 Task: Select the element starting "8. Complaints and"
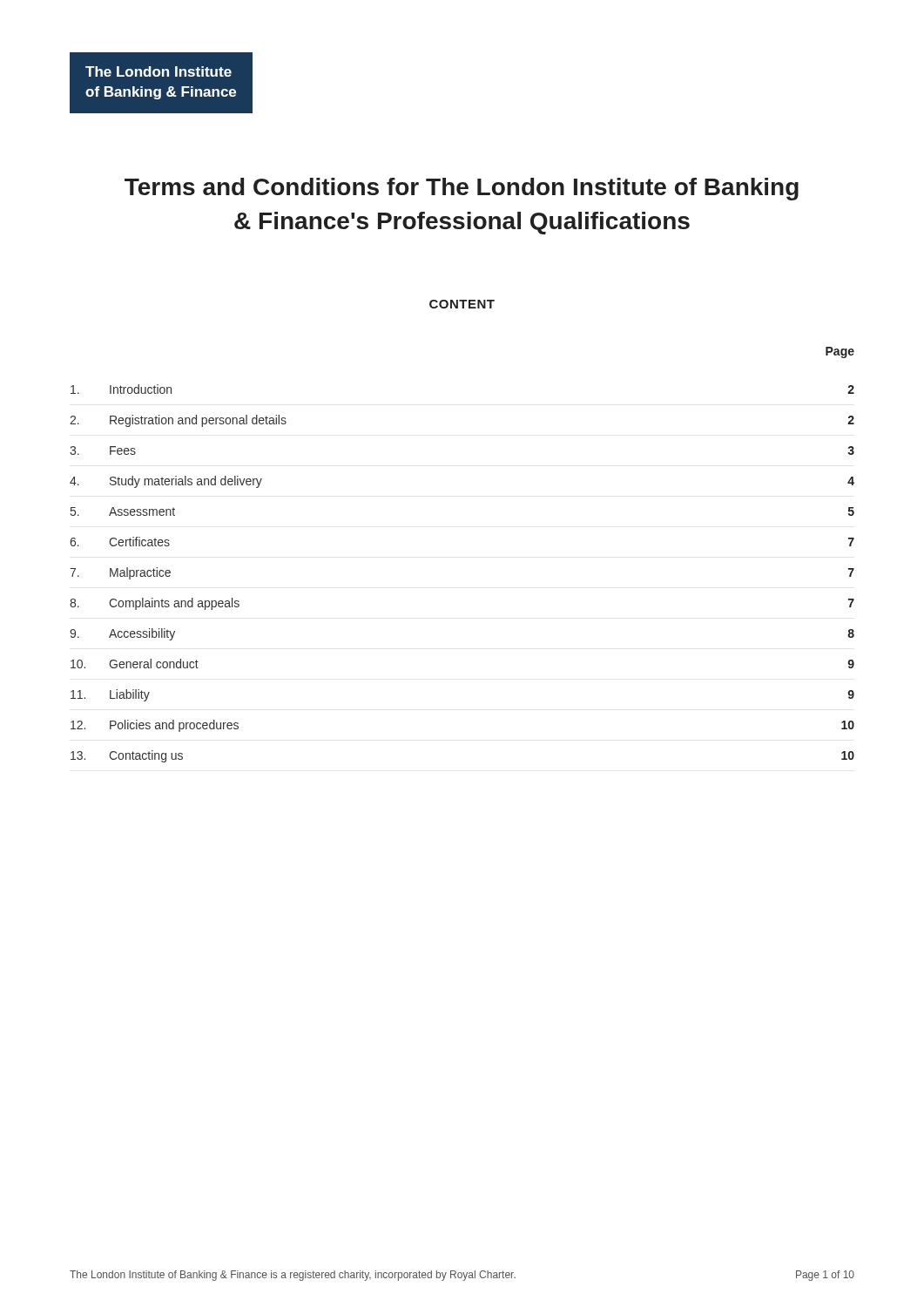coord(179,603)
